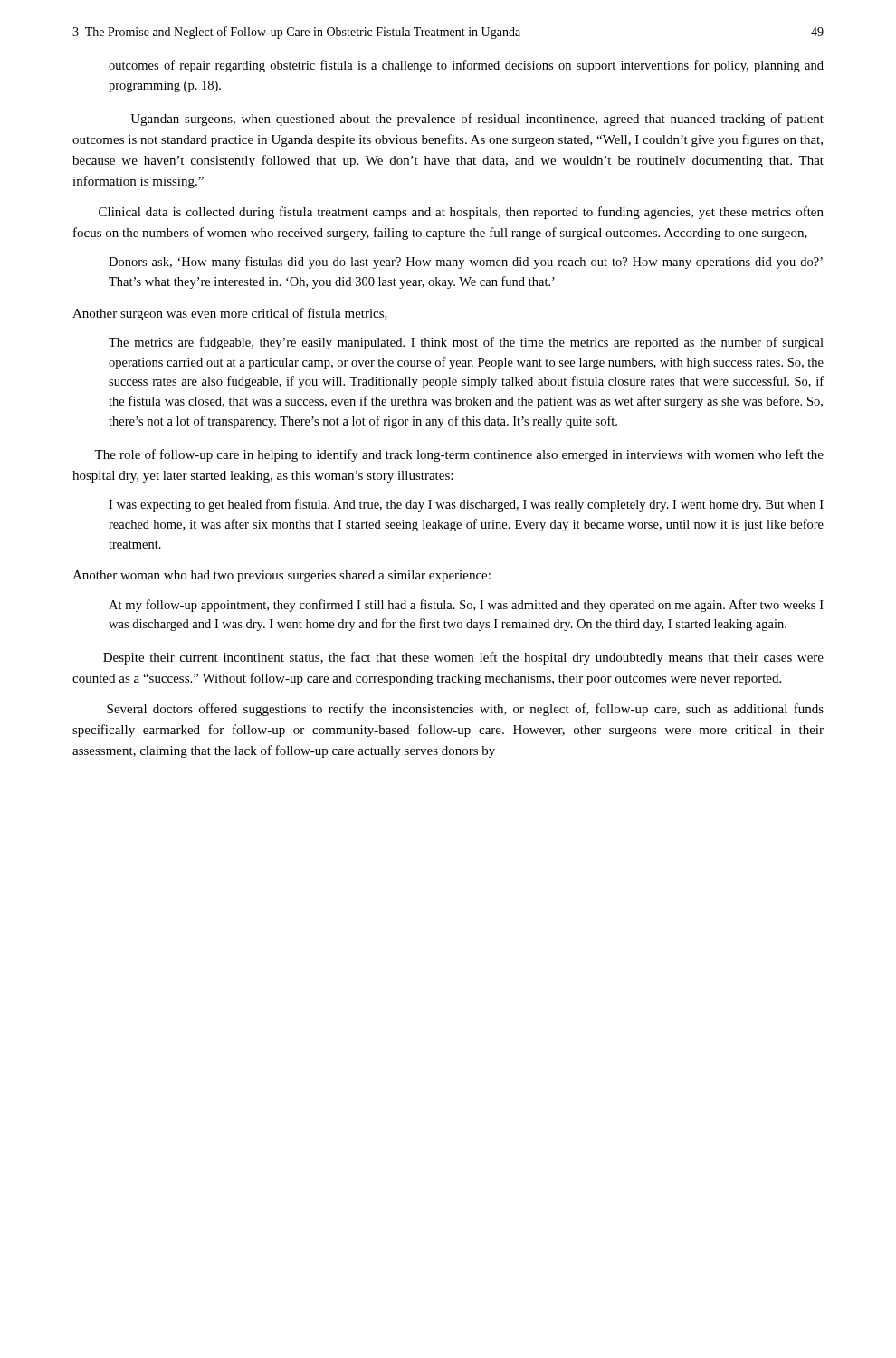Navigate to the block starting "Another woman who had two"
Viewport: 896px width, 1358px height.
[x=448, y=576]
